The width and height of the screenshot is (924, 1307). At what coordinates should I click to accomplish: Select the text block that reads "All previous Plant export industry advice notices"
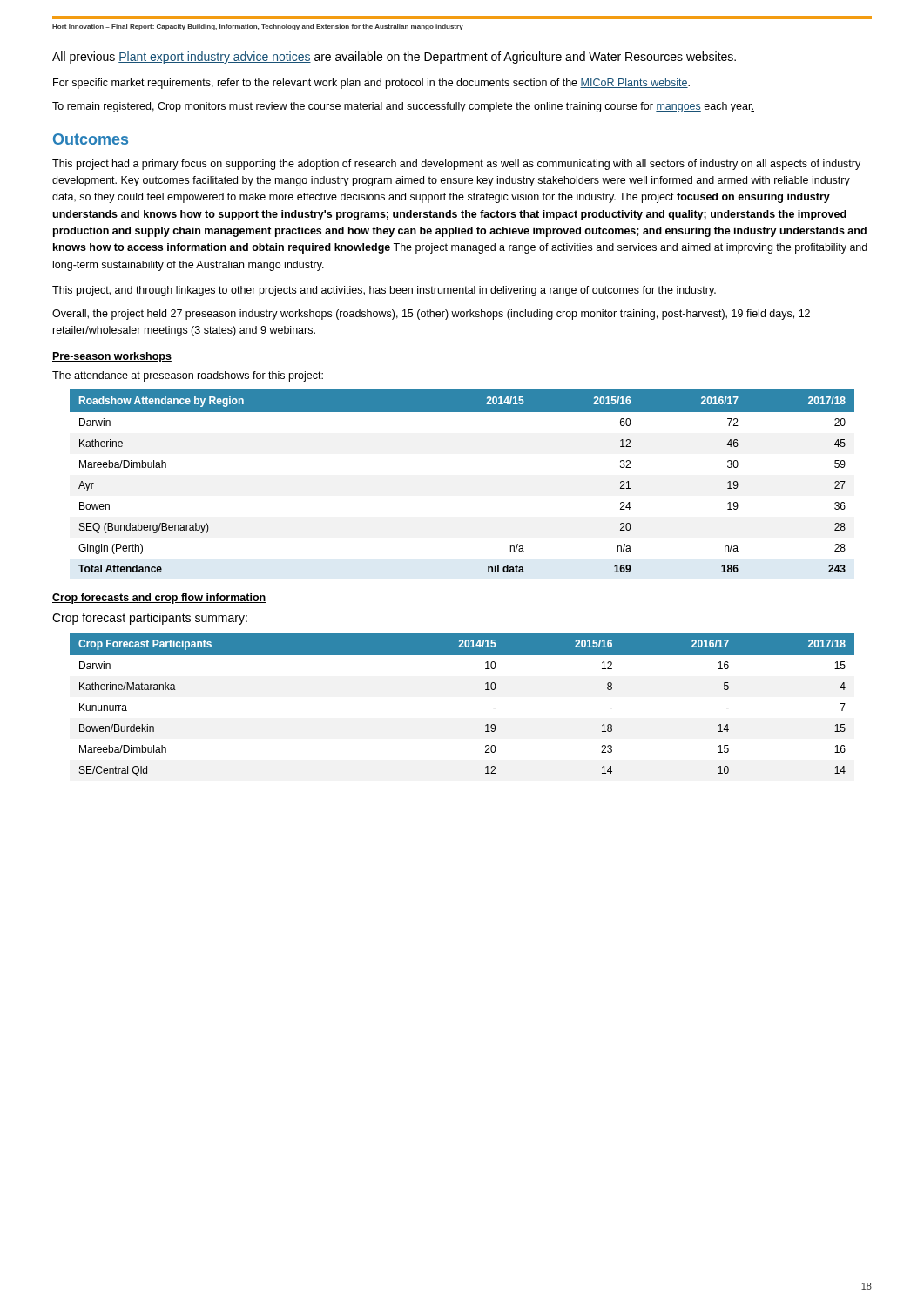pos(395,57)
